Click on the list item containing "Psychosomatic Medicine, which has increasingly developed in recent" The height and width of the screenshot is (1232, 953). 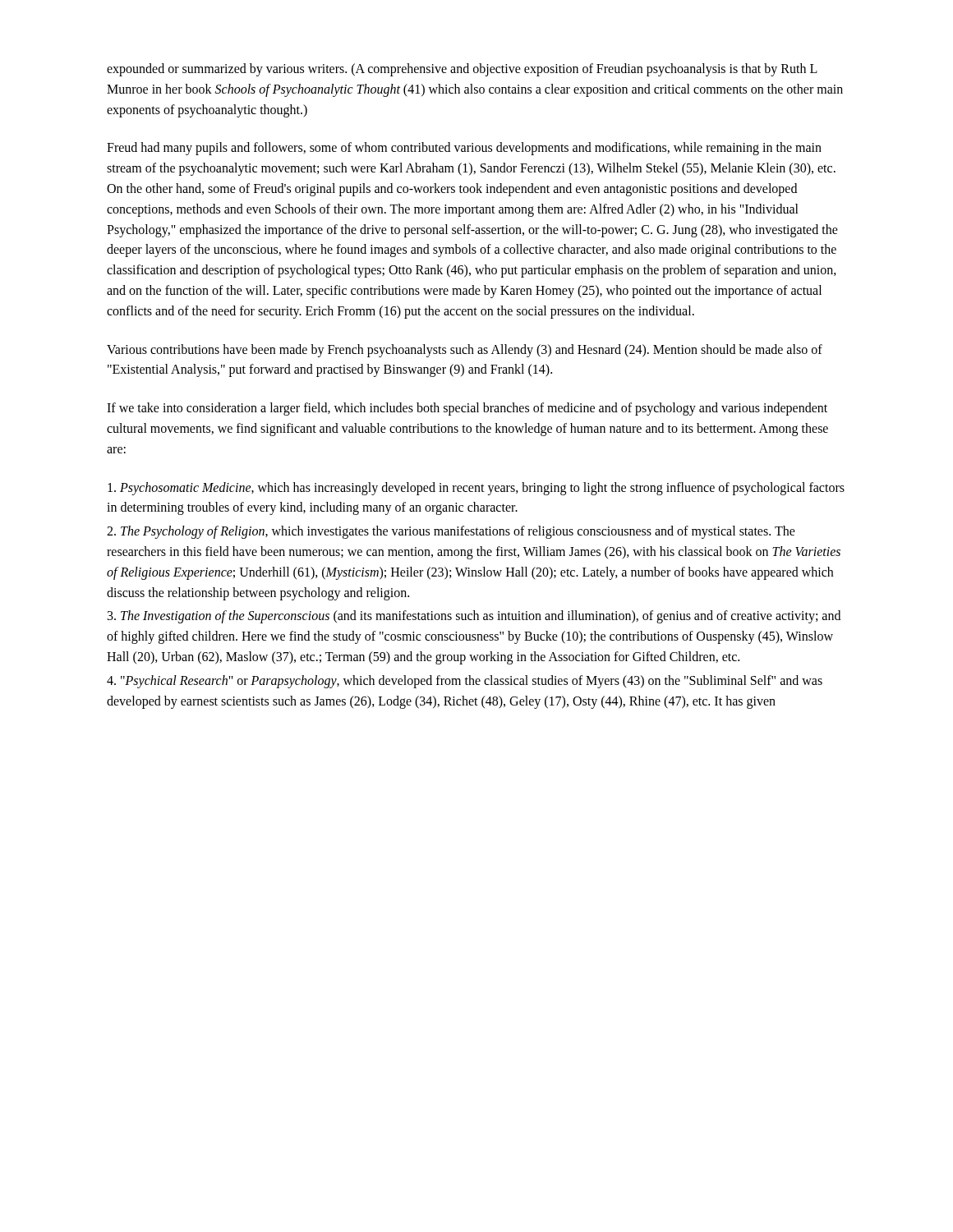476,497
